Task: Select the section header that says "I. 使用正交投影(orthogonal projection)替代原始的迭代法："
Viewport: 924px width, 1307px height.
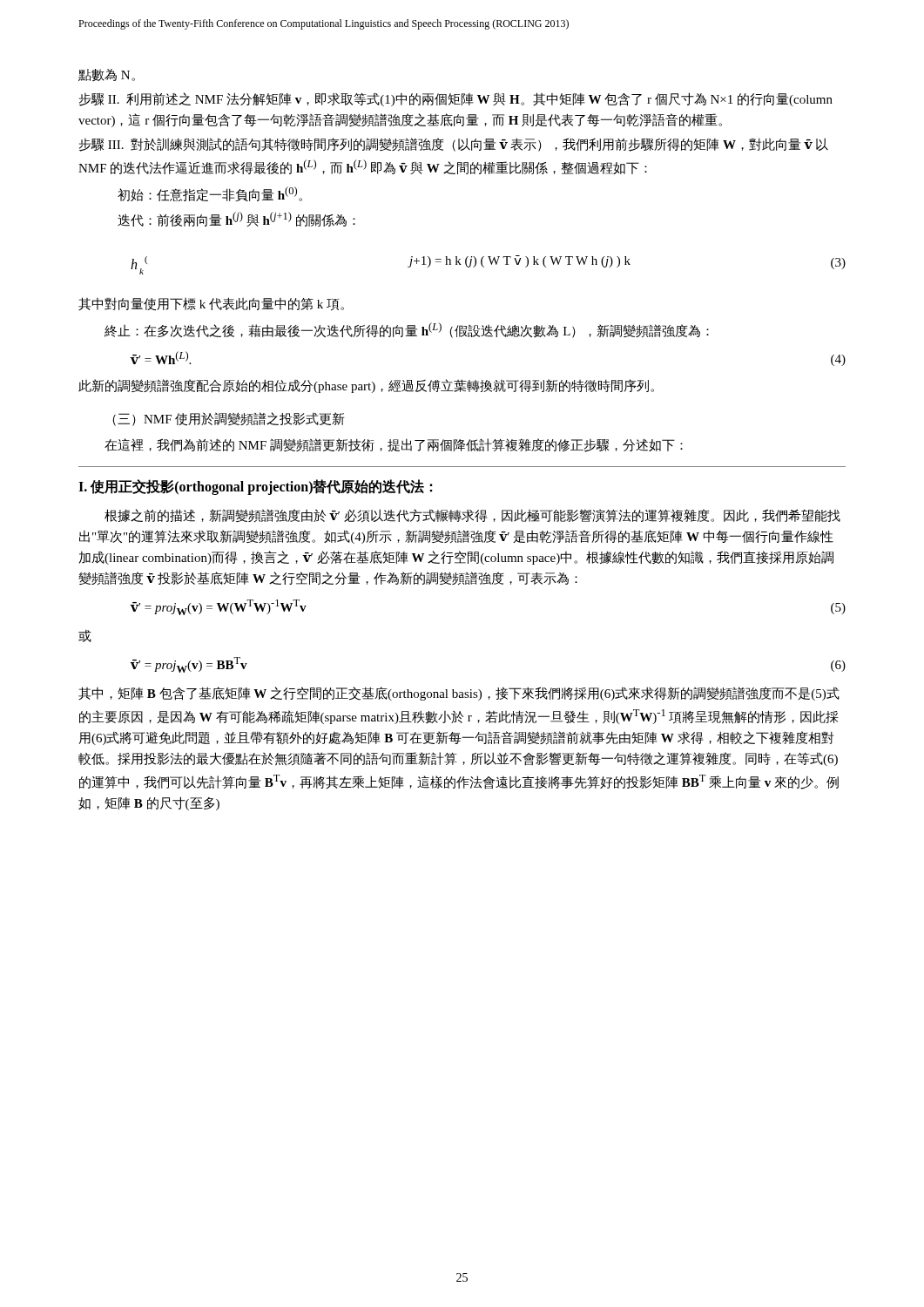Action: click(258, 487)
